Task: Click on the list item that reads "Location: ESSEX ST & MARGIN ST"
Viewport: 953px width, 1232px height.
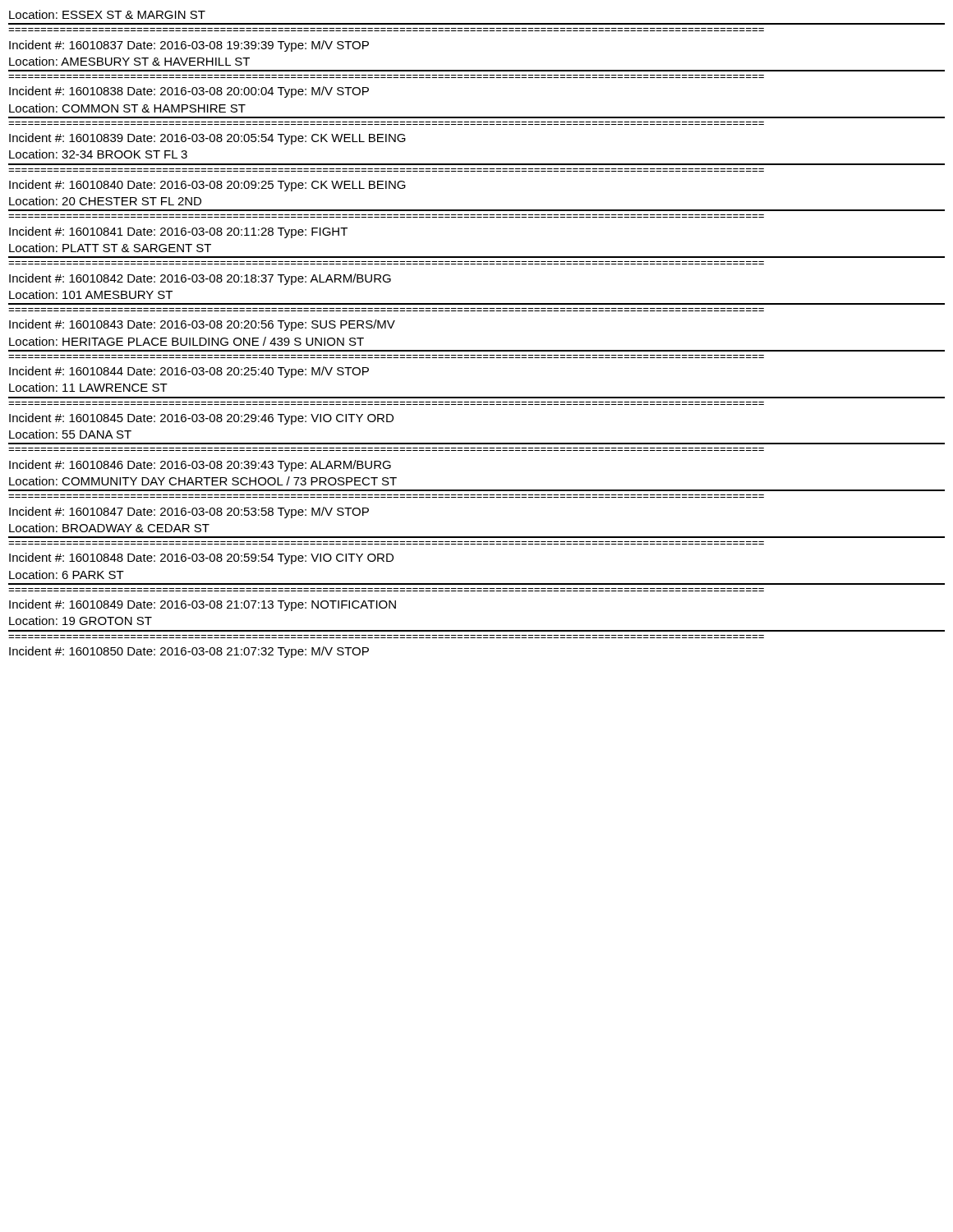Action: pos(476,15)
